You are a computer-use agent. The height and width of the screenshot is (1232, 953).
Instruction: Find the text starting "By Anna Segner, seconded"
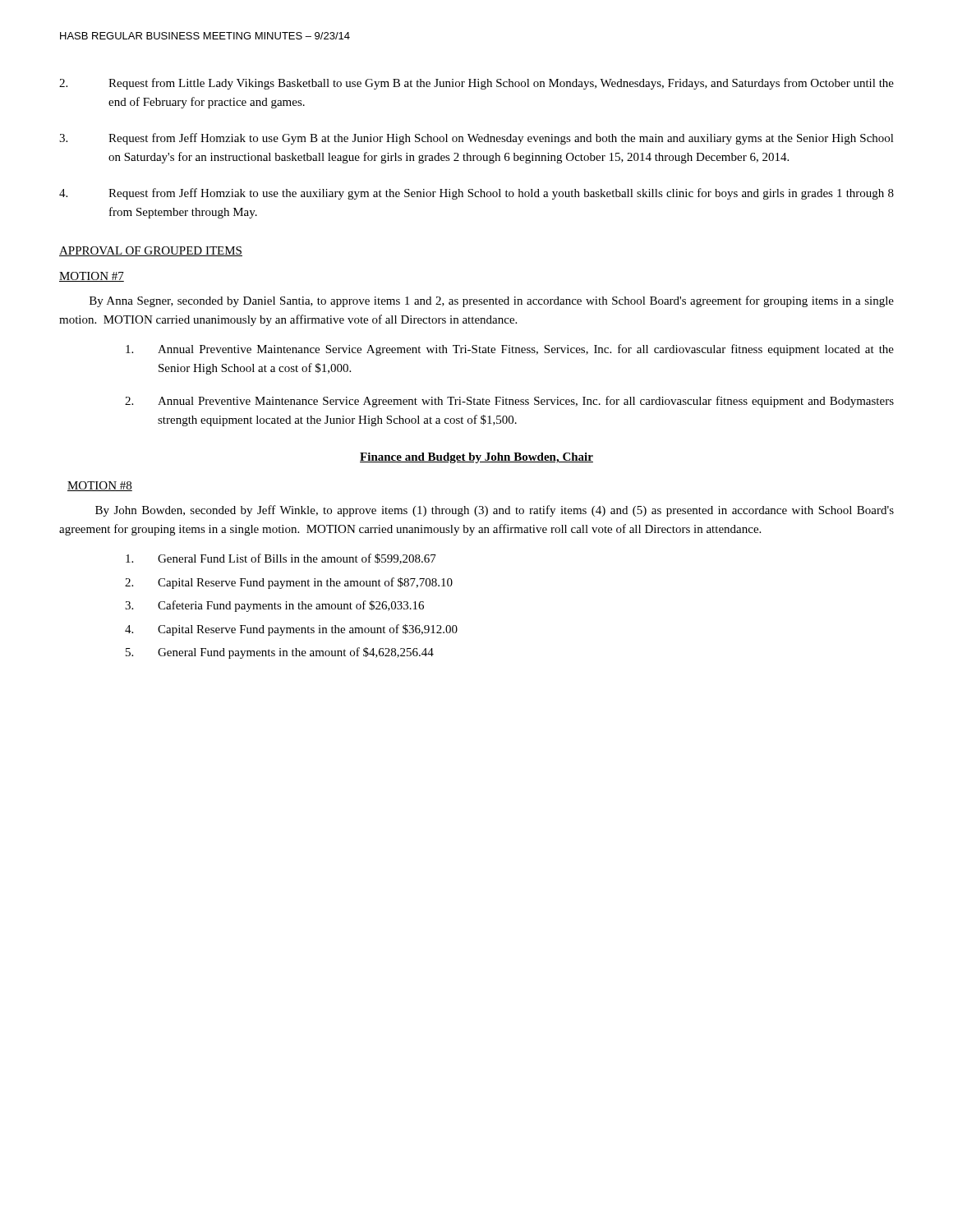(x=476, y=310)
